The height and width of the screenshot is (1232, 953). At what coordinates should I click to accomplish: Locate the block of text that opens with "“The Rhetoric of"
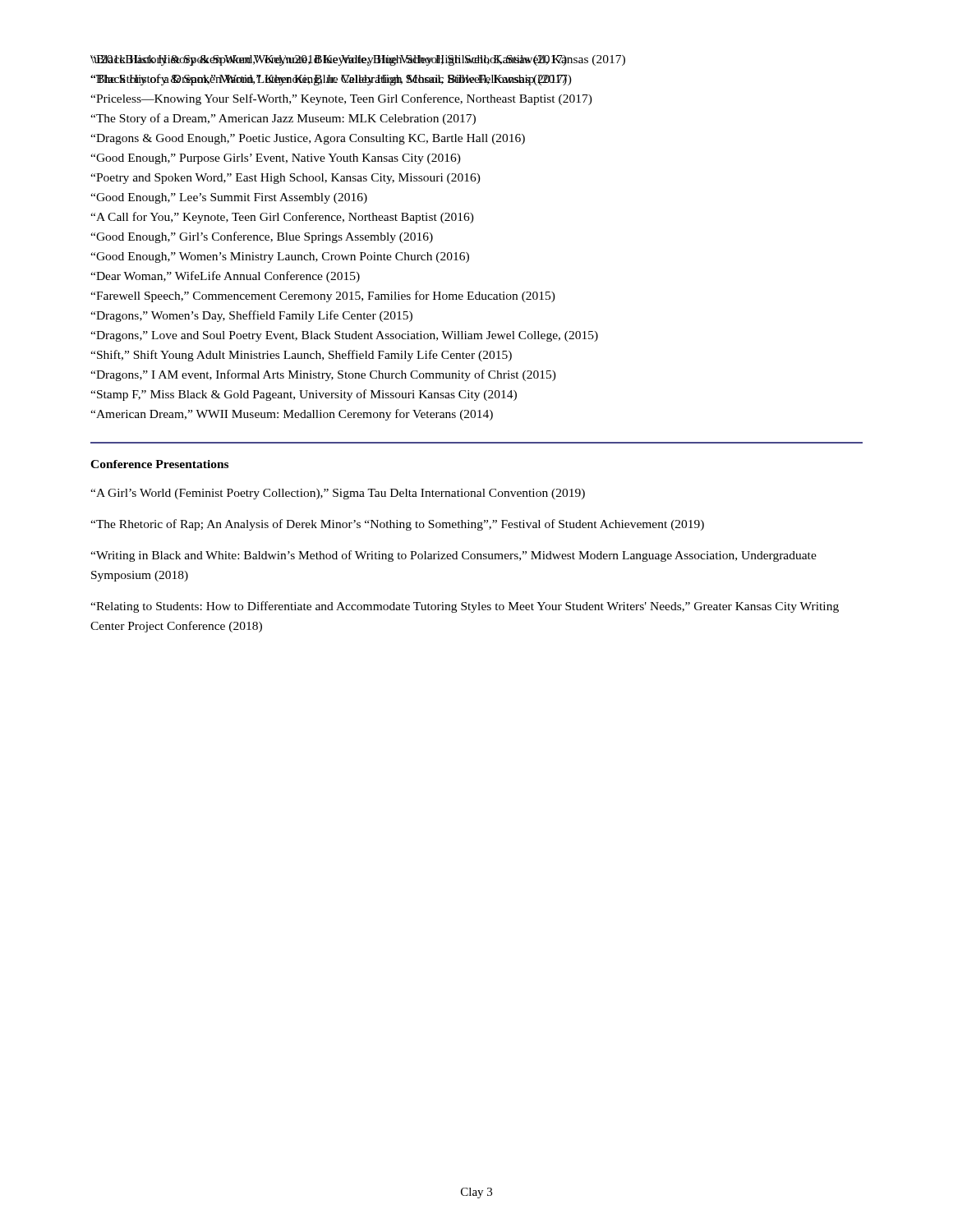click(x=397, y=524)
